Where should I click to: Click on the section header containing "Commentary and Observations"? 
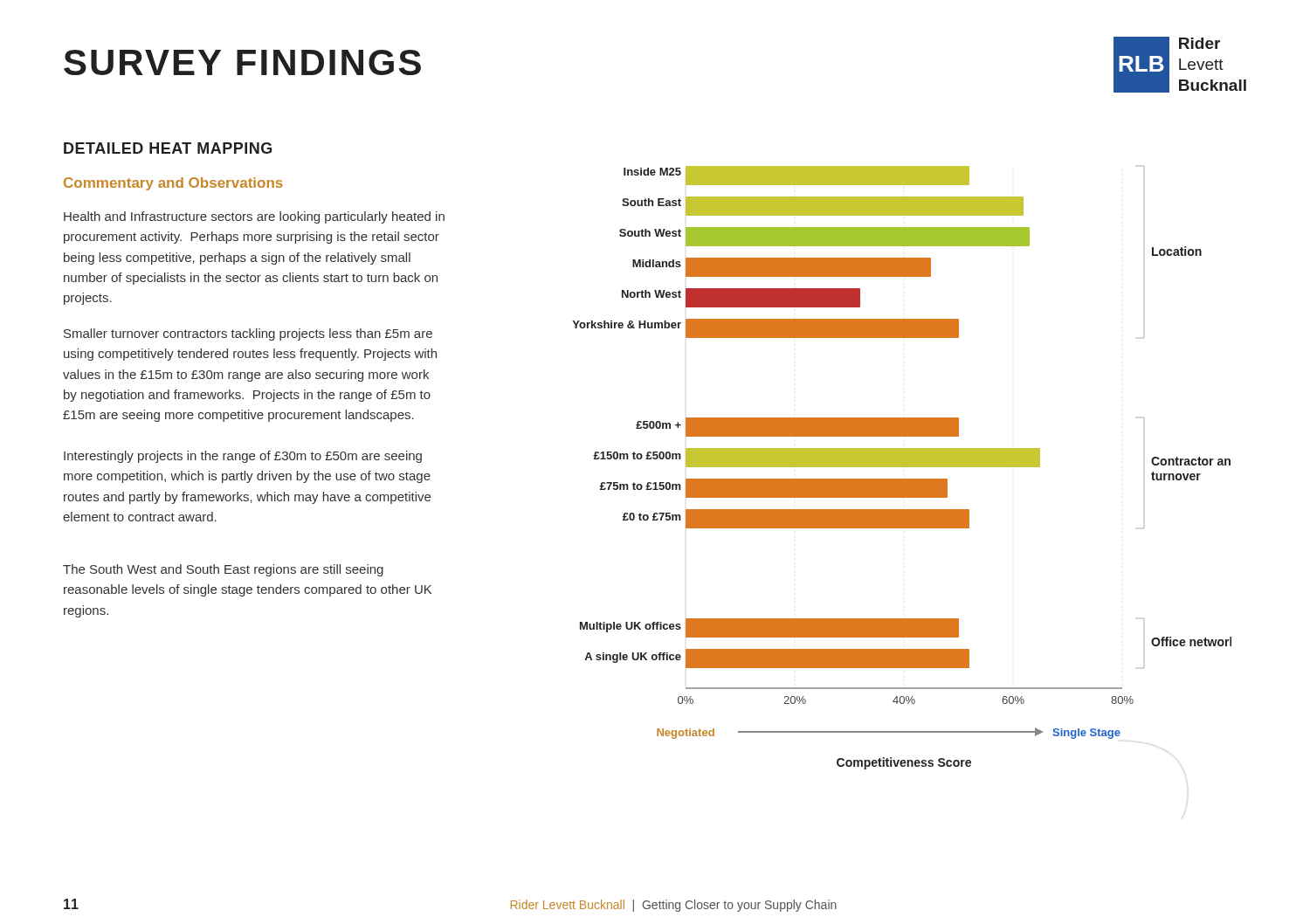(x=173, y=183)
